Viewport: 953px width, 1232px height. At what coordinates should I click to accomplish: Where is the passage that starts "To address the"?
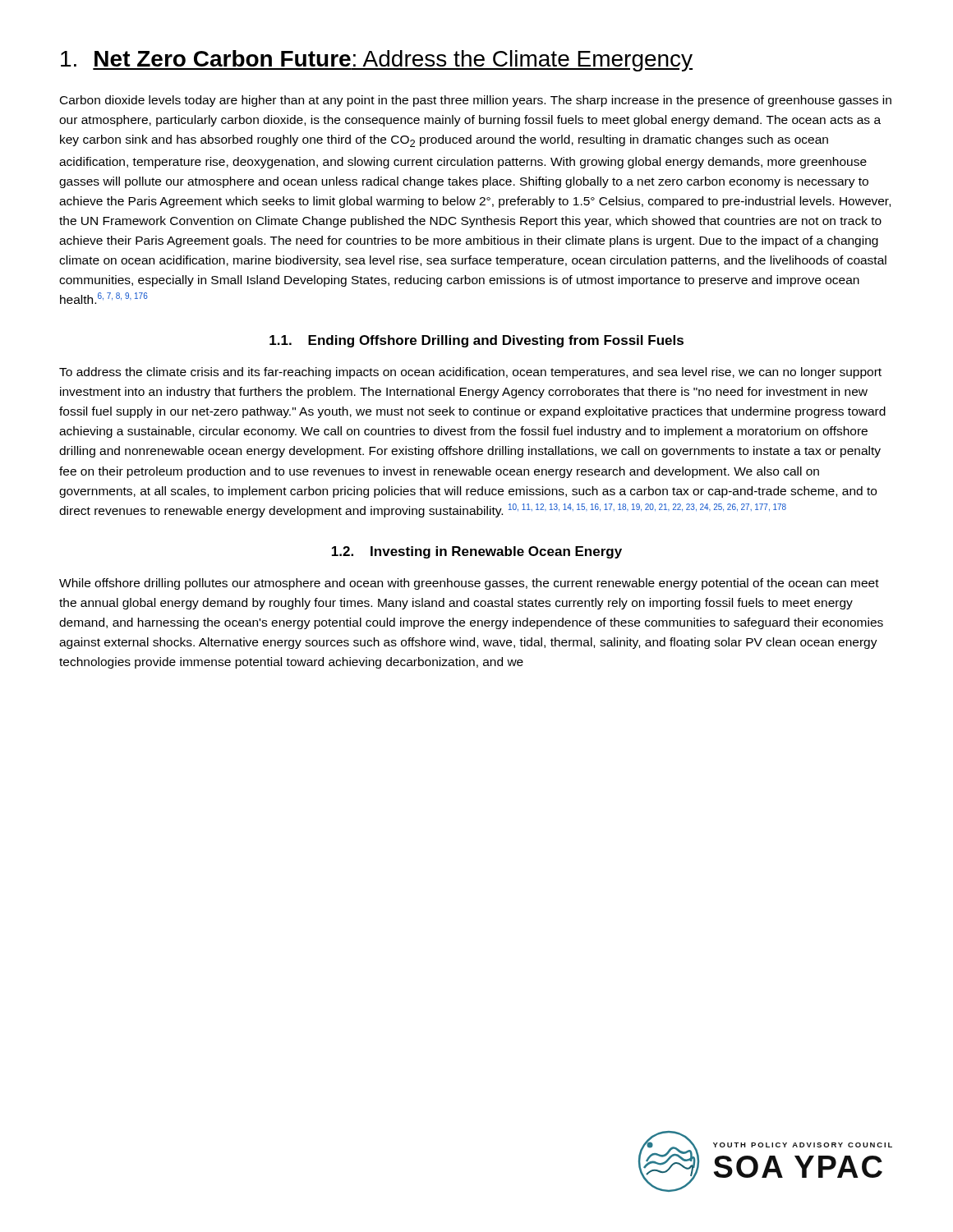473,441
